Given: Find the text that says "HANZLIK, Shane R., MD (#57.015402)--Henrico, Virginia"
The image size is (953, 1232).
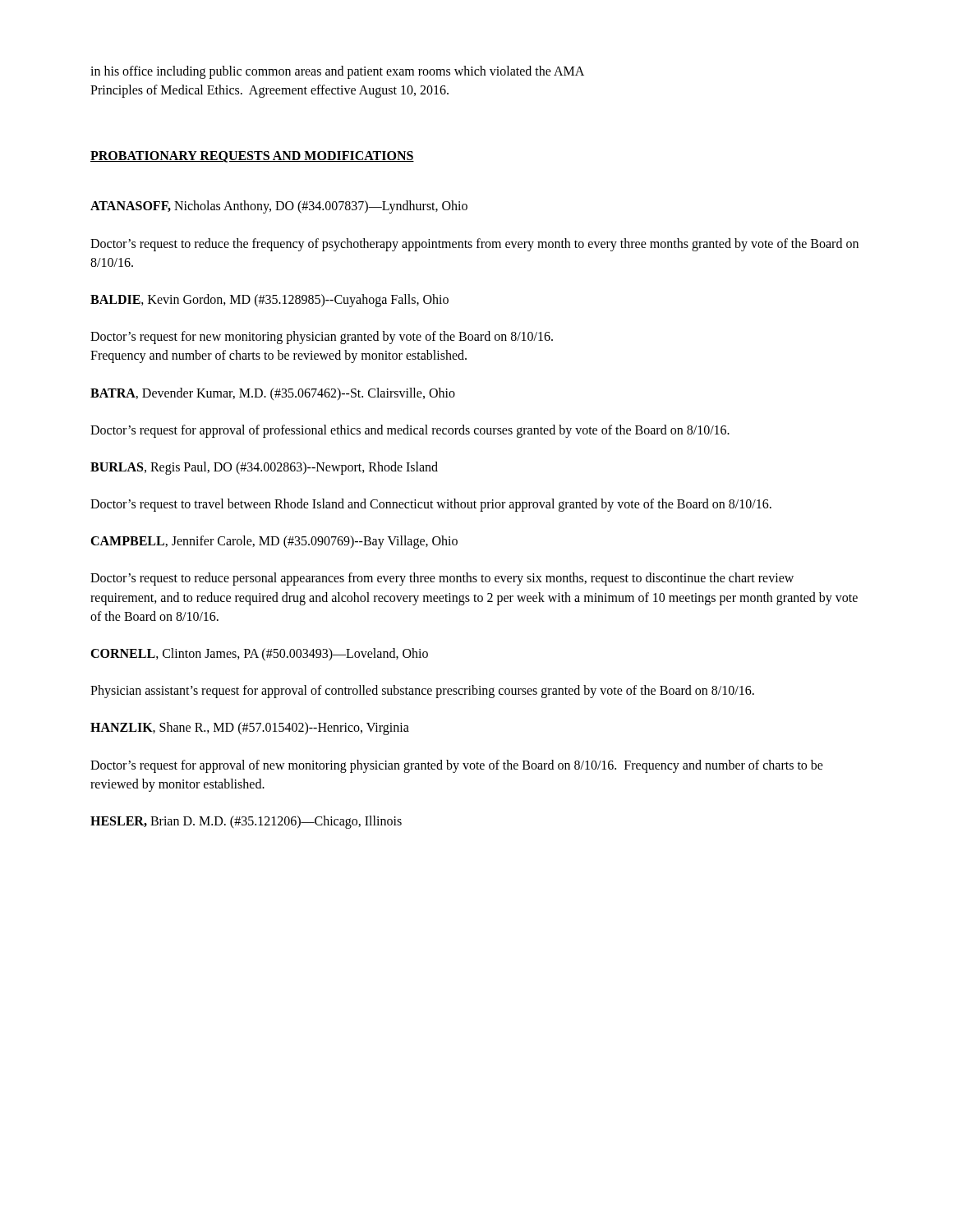Looking at the screenshot, I should (250, 728).
